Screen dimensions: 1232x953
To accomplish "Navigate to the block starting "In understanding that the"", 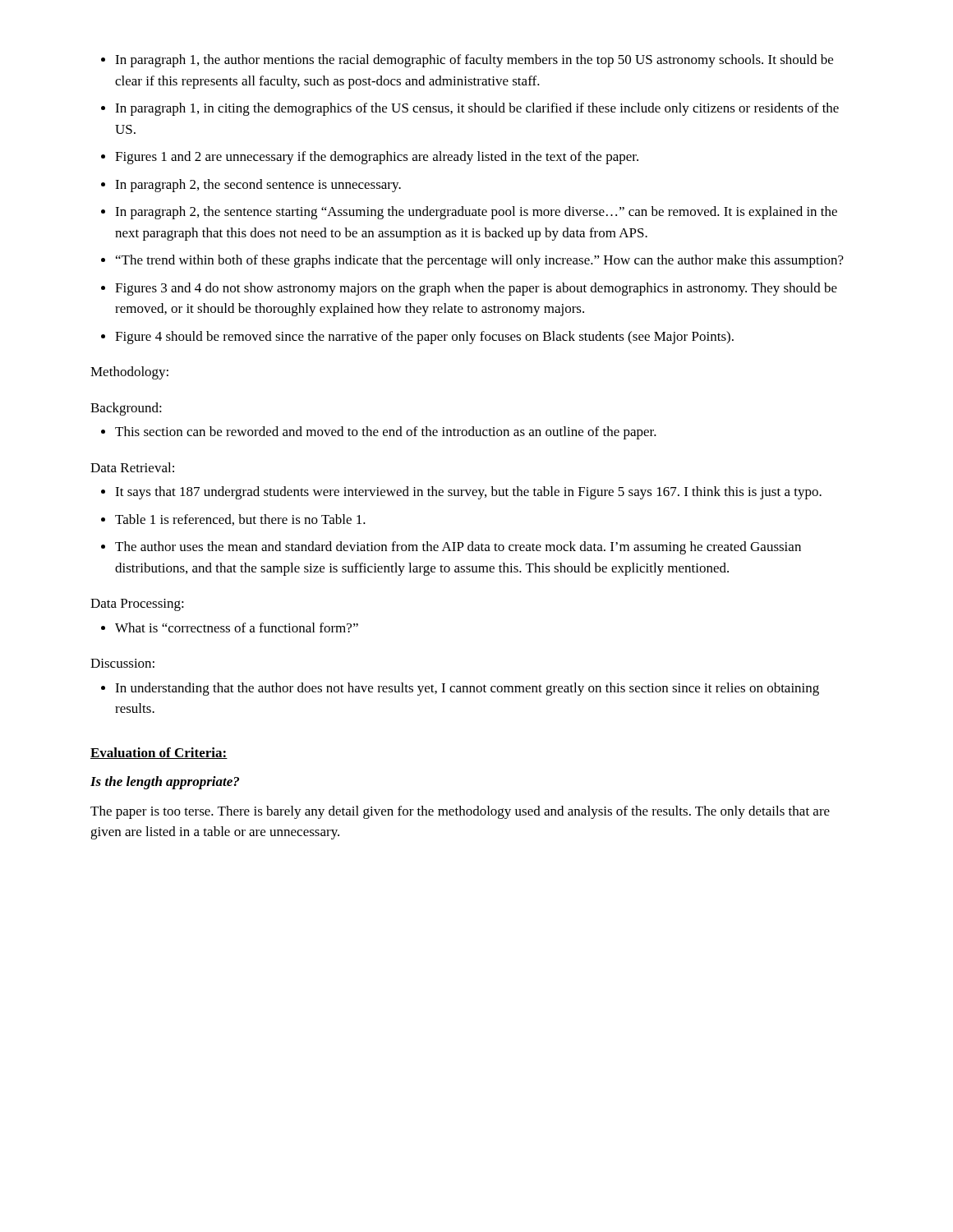I will (476, 698).
